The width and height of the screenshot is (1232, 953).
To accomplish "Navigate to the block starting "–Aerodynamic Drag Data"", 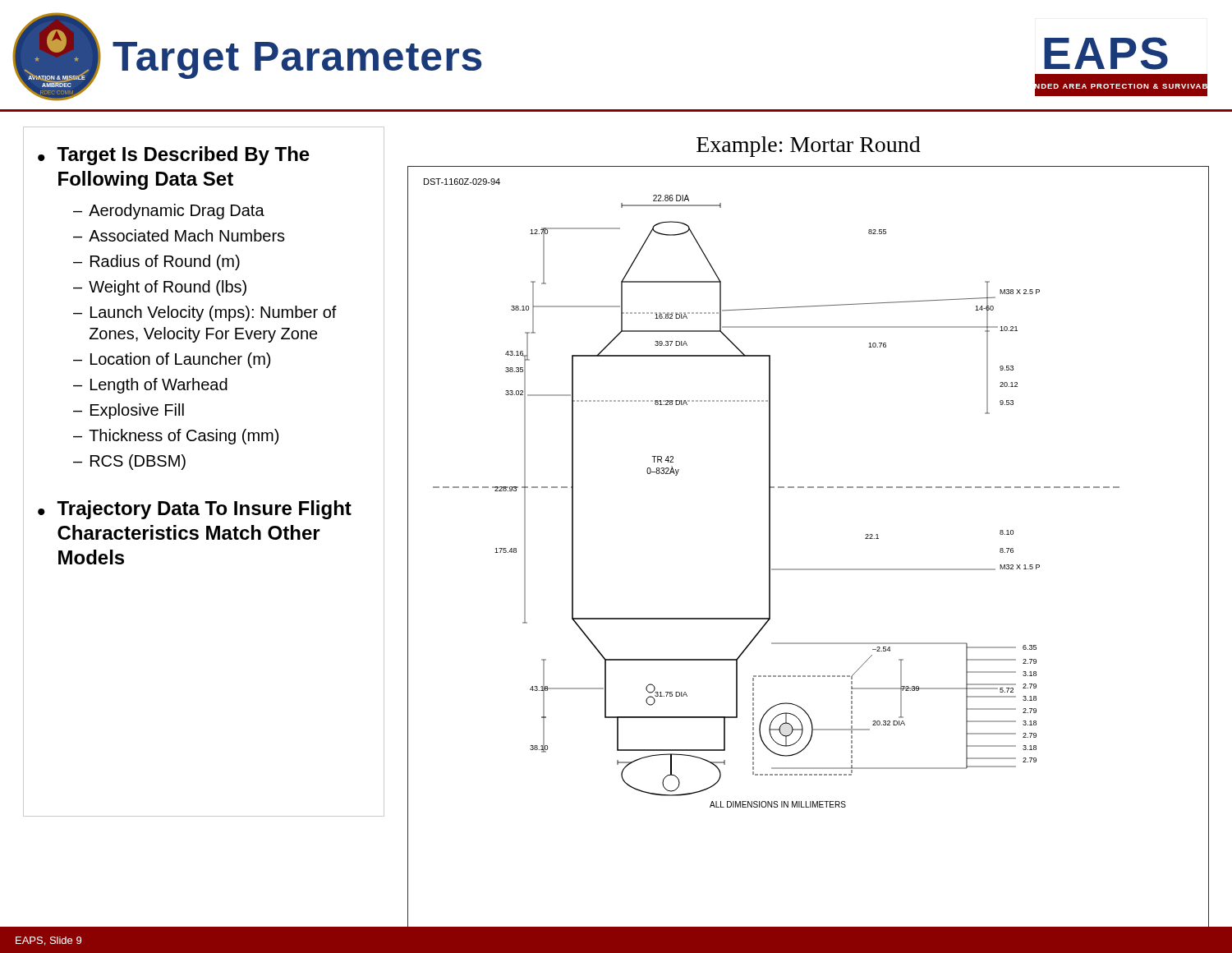I will (x=169, y=210).
